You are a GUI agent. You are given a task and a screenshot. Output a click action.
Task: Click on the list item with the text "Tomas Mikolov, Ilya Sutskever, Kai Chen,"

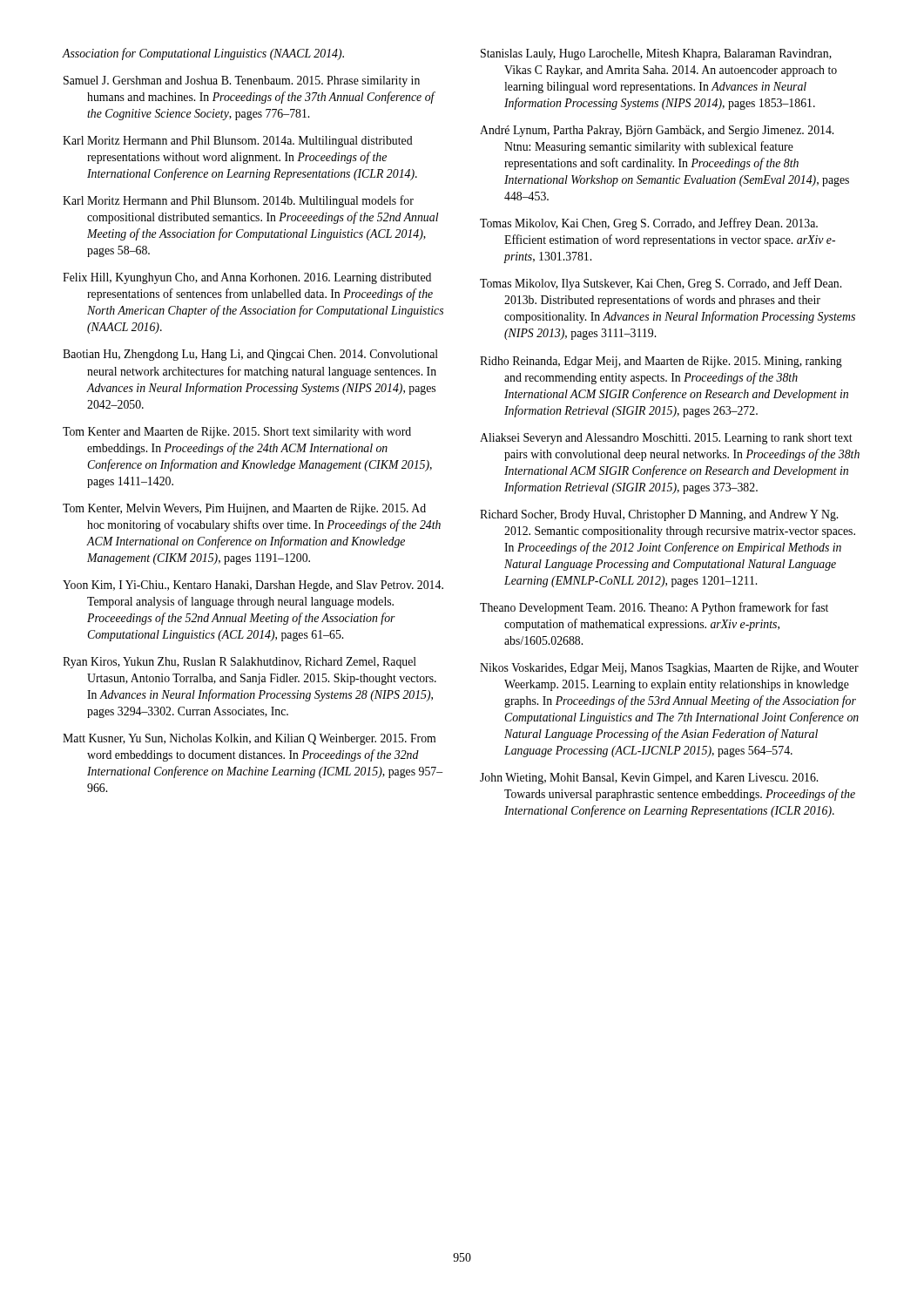(668, 309)
